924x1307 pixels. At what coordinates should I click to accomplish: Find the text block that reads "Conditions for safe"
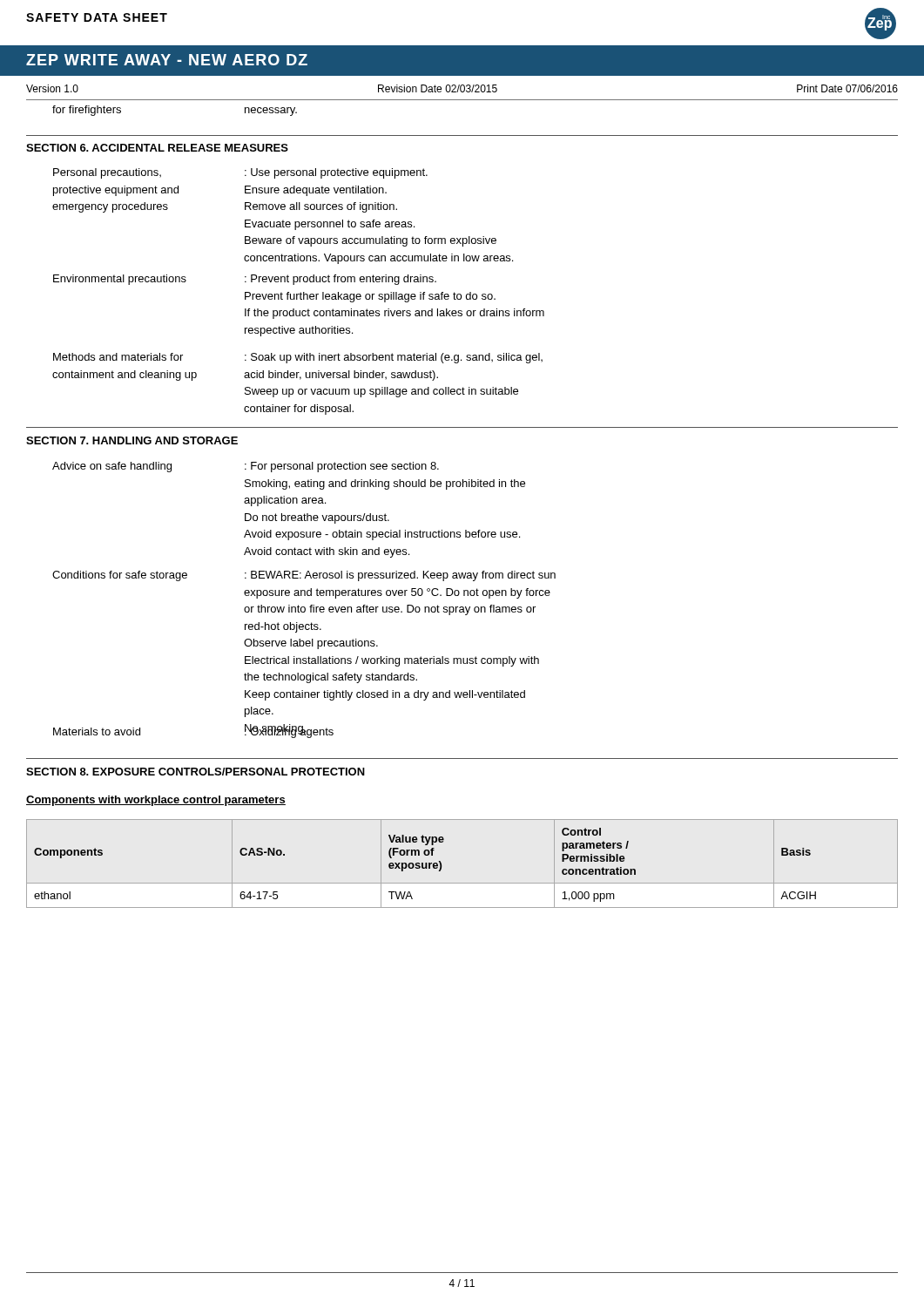(462, 651)
